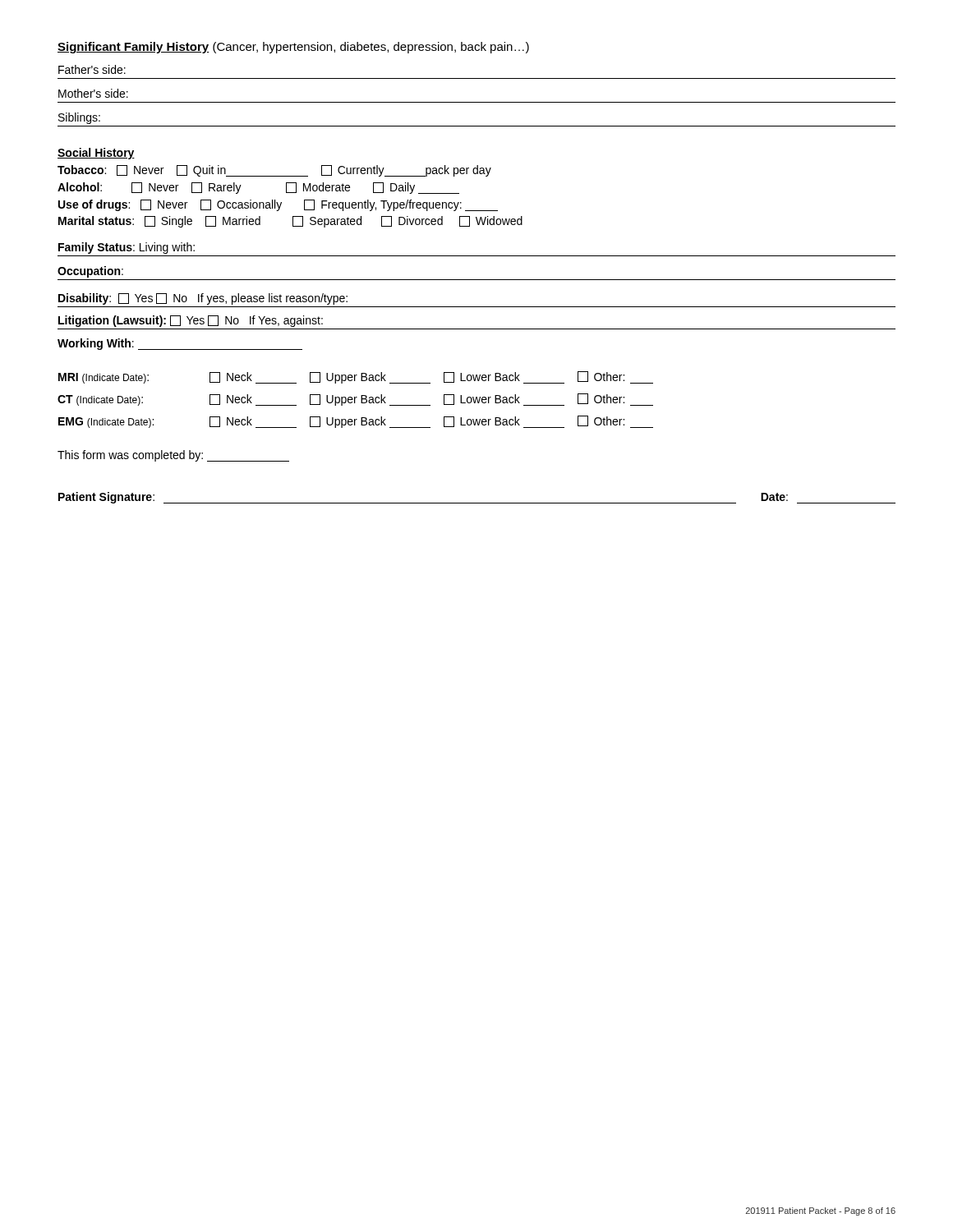
Task: Click where it says "Social History"
Action: pyautogui.click(x=96, y=153)
